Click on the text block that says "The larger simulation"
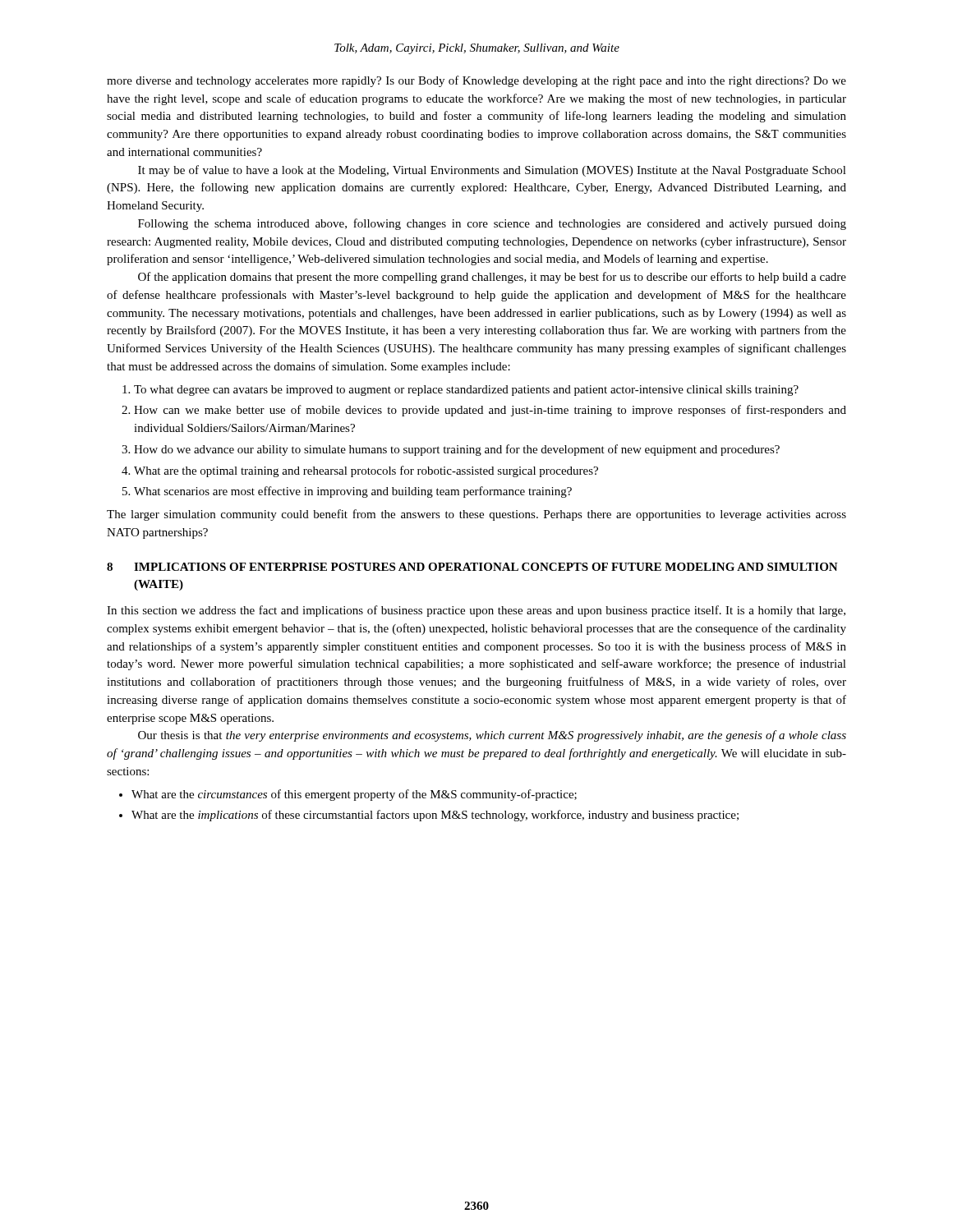Image resolution: width=953 pixels, height=1232 pixels. point(476,524)
